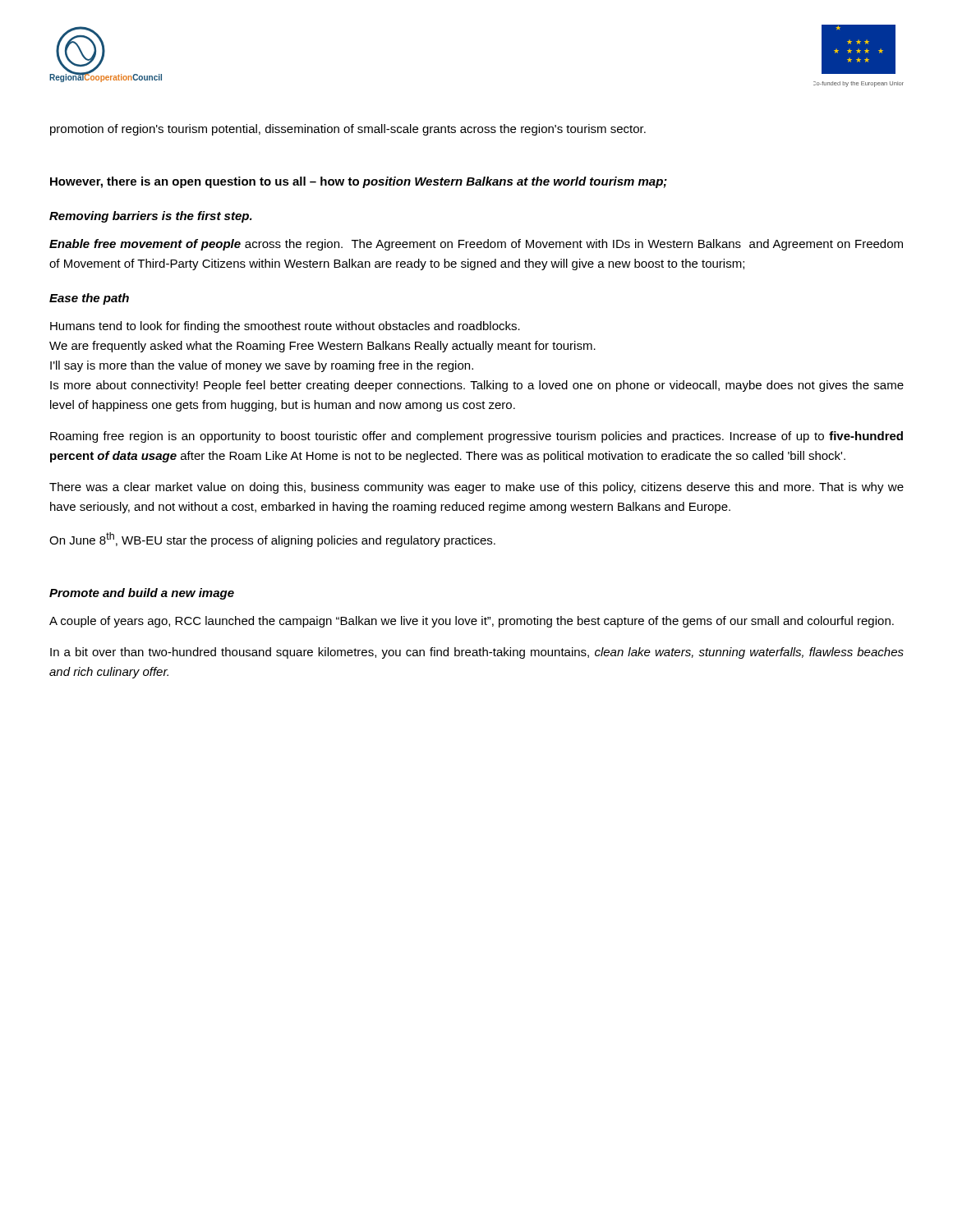953x1232 pixels.
Task: Point to the region starting "On June 8th, WB-EU"
Action: [476, 539]
